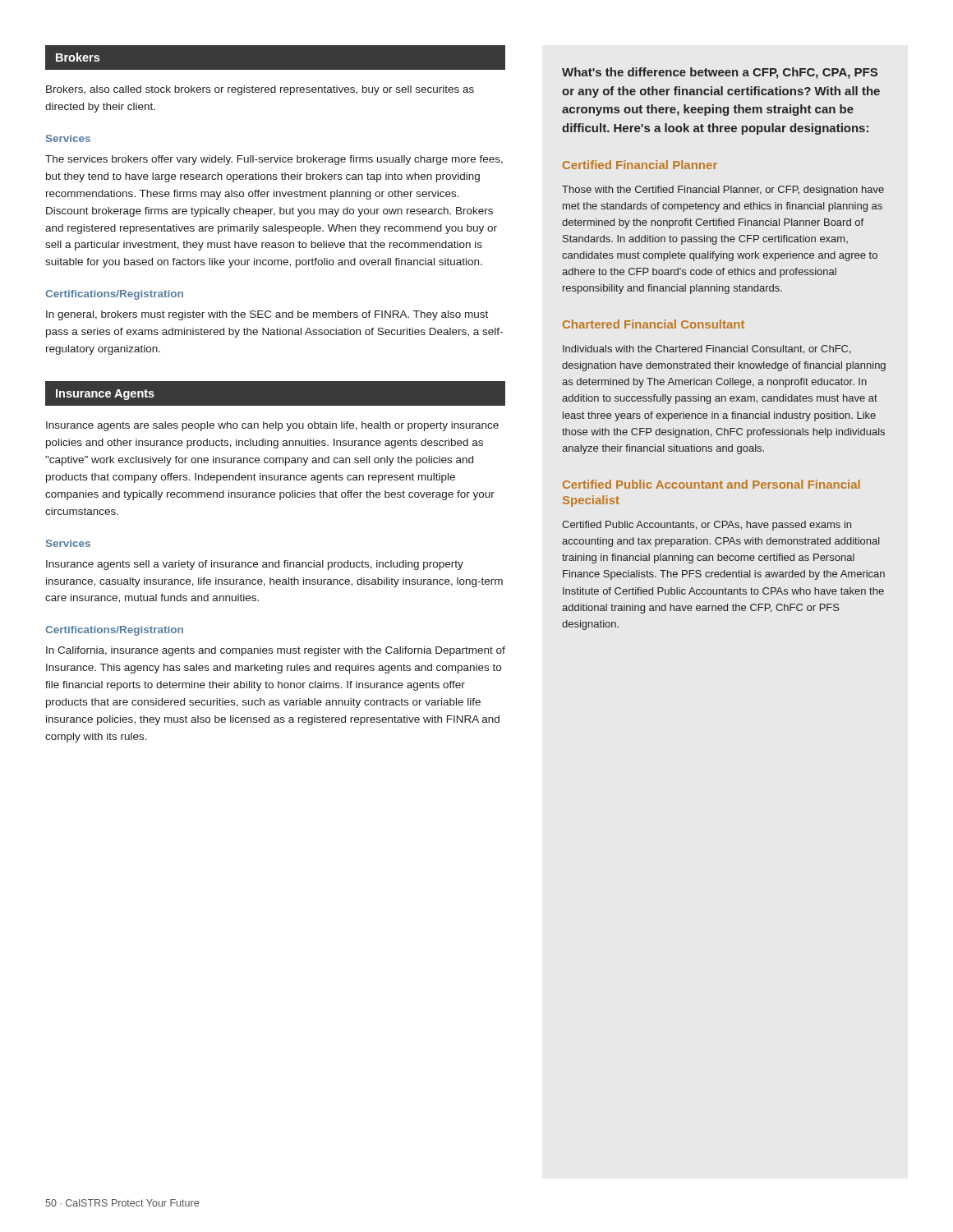
Task: Navigate to the element starting "In California, insurance agents and companies"
Action: (x=275, y=693)
